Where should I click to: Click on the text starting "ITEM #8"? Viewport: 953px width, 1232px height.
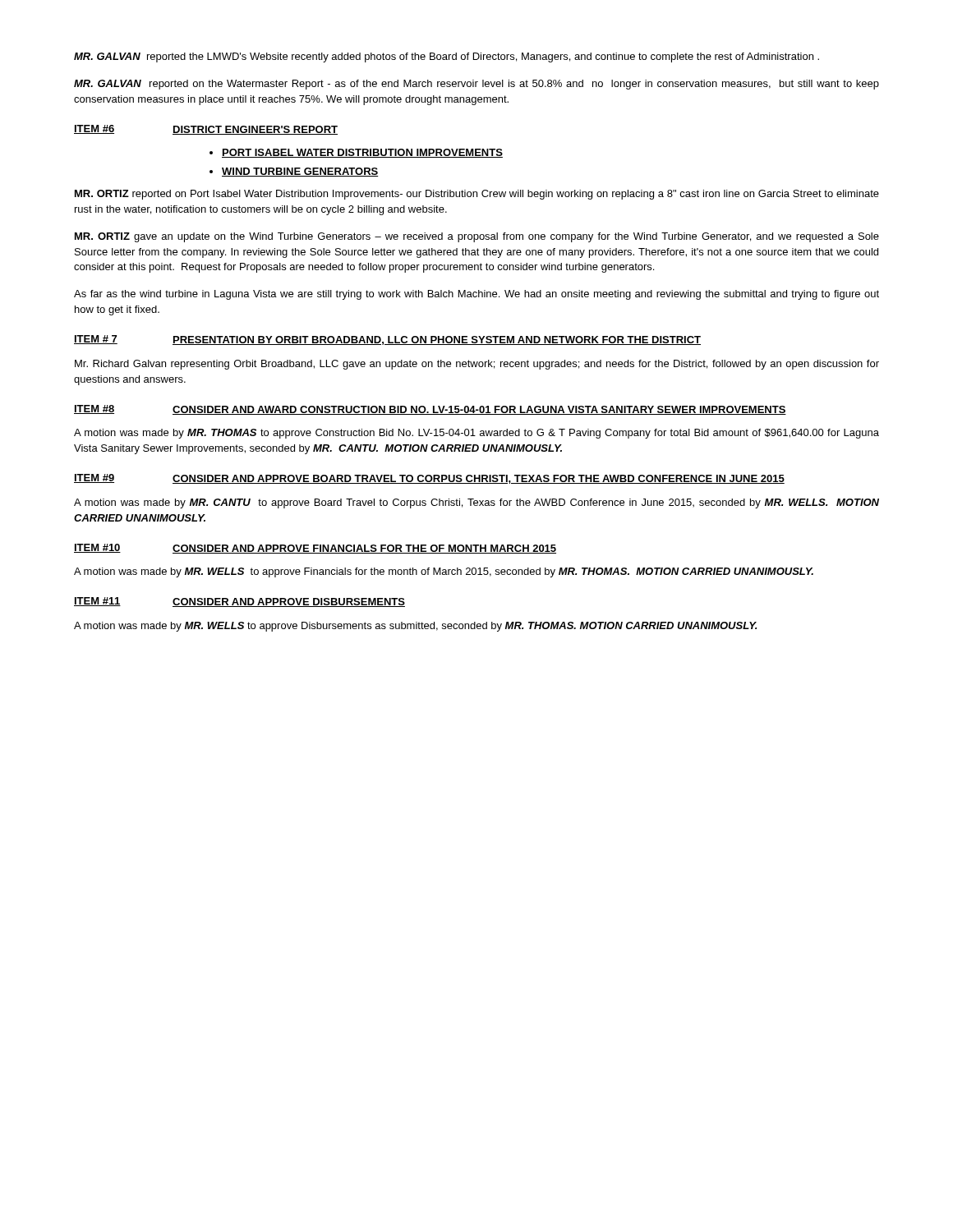point(94,408)
